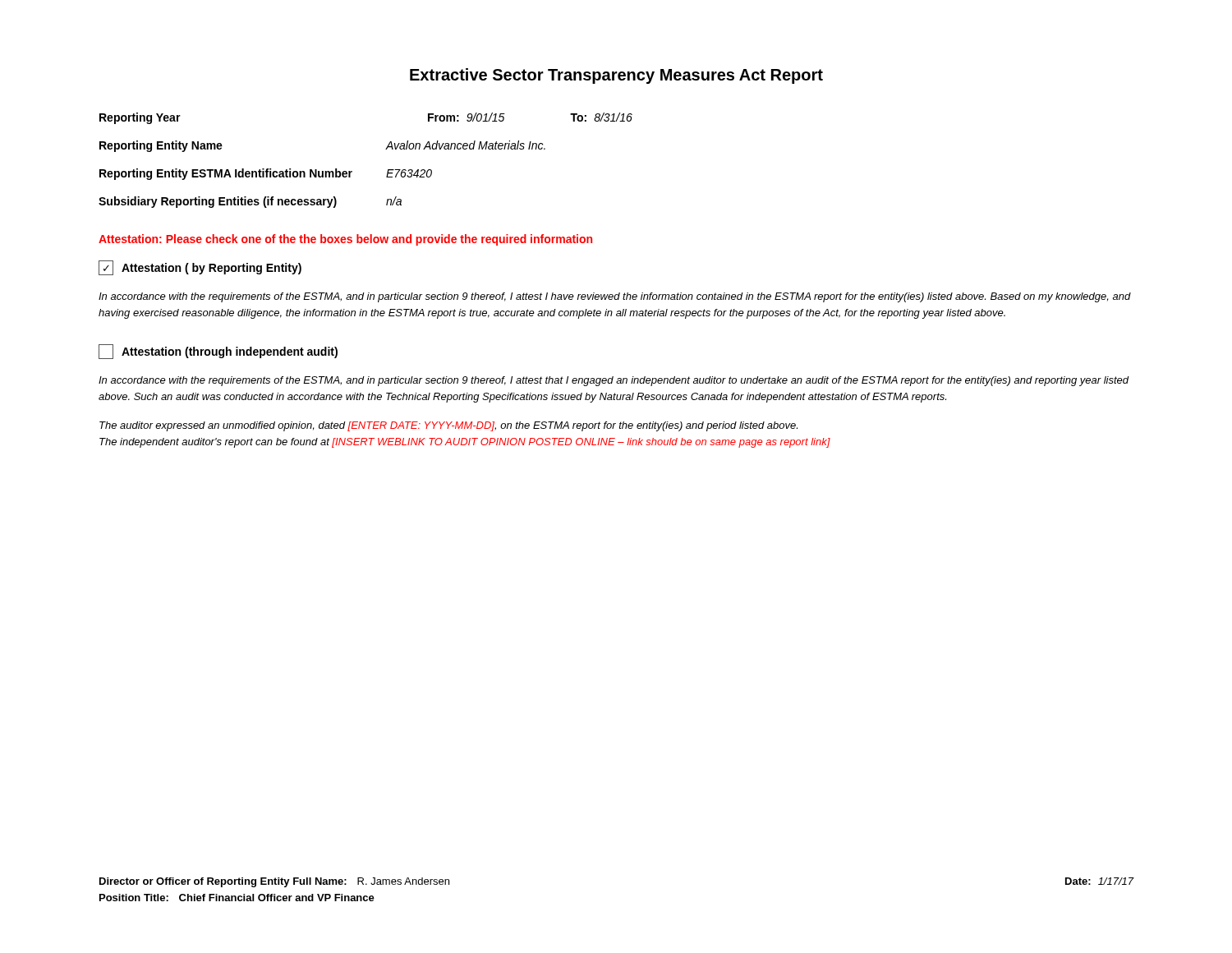Click the passage that begins "Director or Officer of"
Viewport: 1232px width, 953px height.
pos(227,882)
